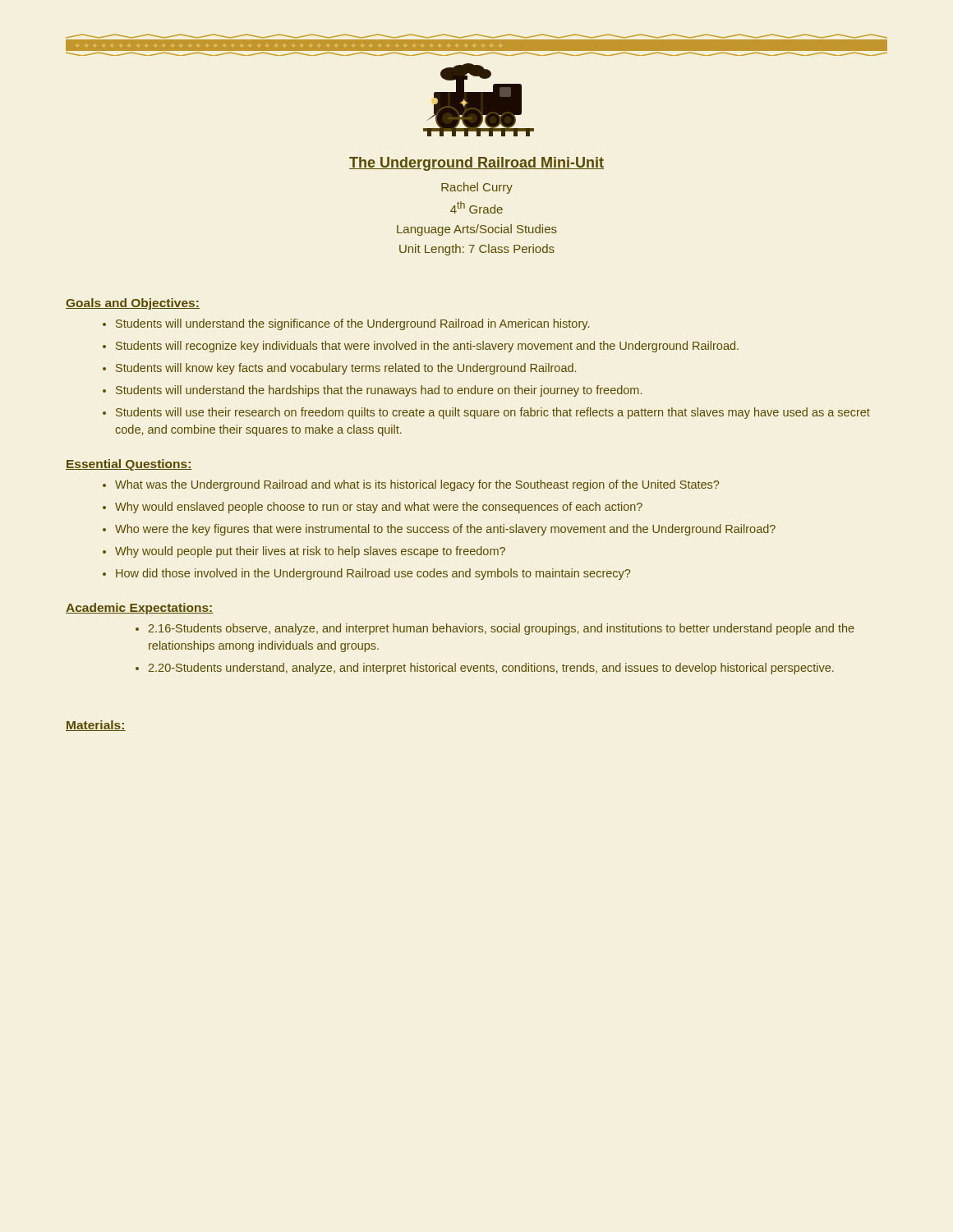Find the block on this page that starts "Students will understand"
Image resolution: width=953 pixels, height=1232 pixels.
click(x=501, y=377)
